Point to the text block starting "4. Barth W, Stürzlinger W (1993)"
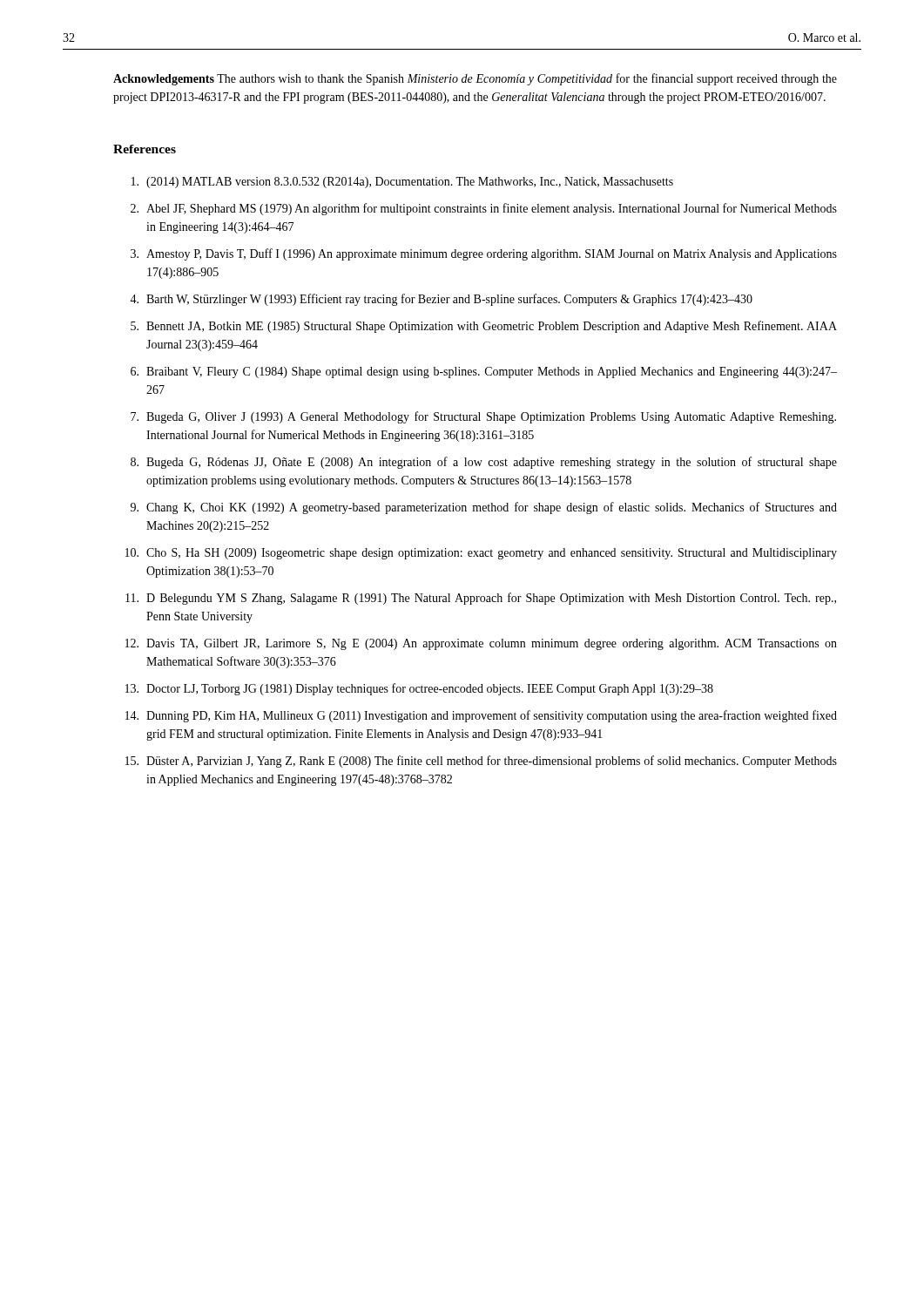The image size is (924, 1307). [x=475, y=299]
